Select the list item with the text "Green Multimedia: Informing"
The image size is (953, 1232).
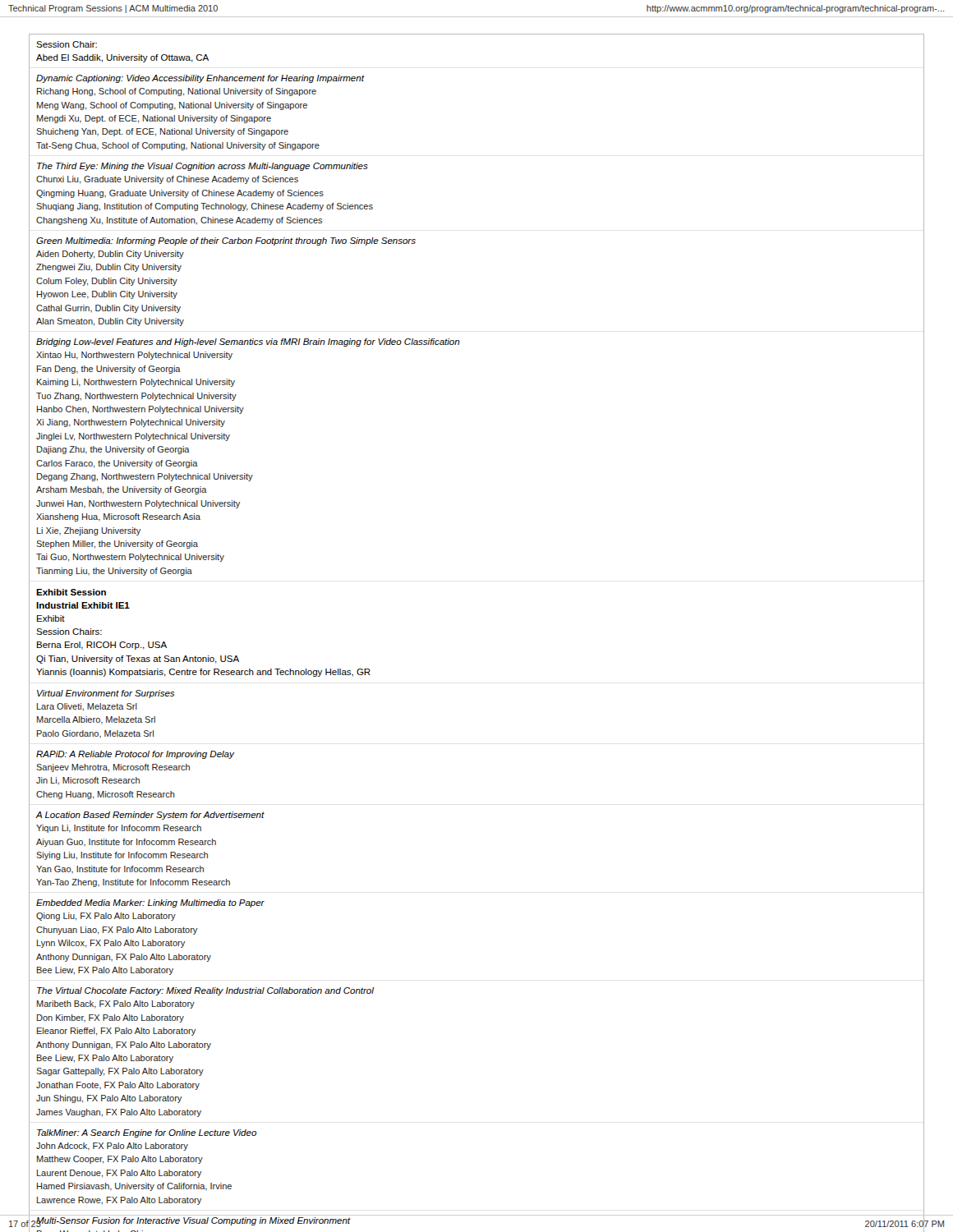[x=226, y=241]
